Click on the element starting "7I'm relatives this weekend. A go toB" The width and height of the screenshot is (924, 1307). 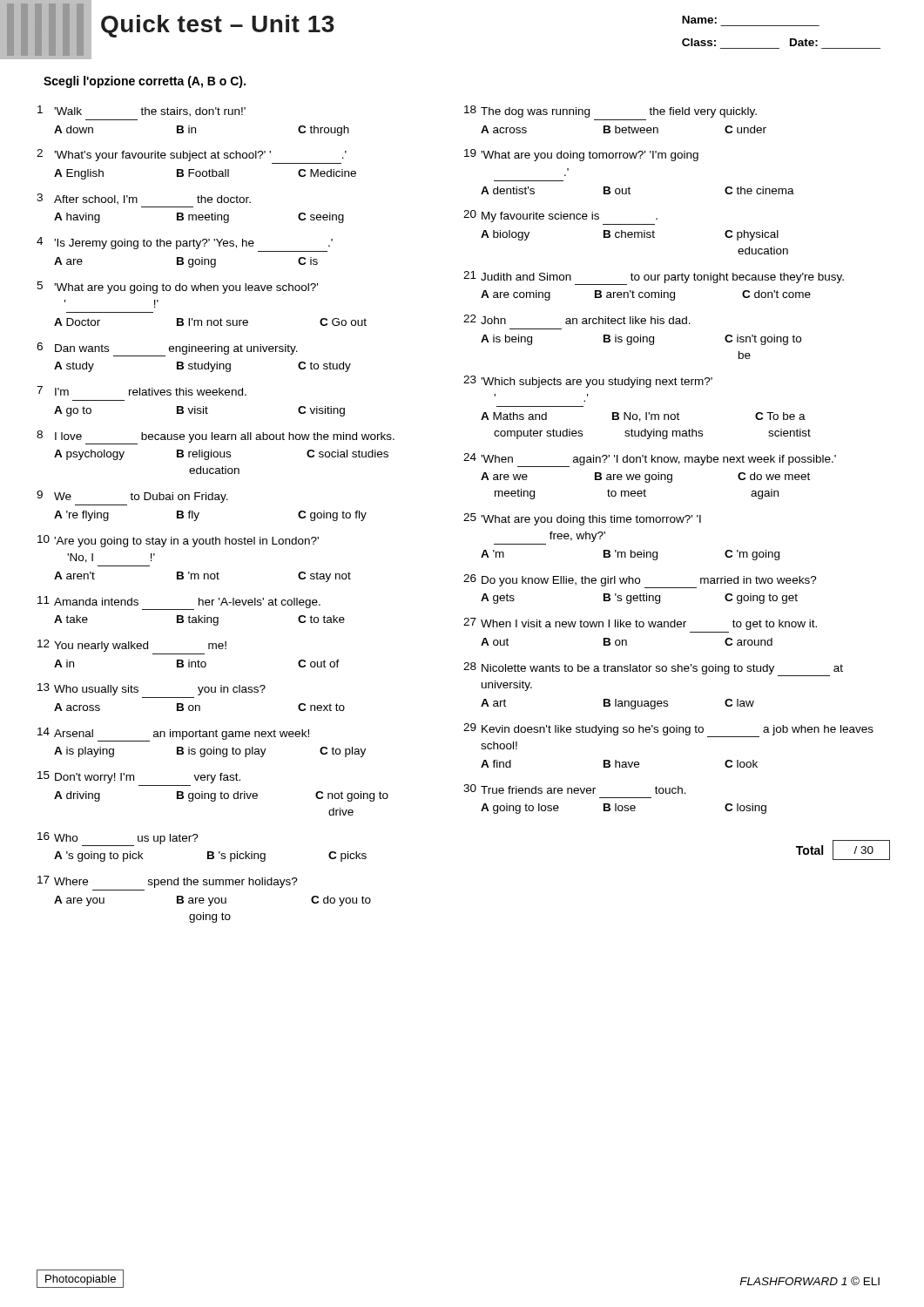[241, 401]
